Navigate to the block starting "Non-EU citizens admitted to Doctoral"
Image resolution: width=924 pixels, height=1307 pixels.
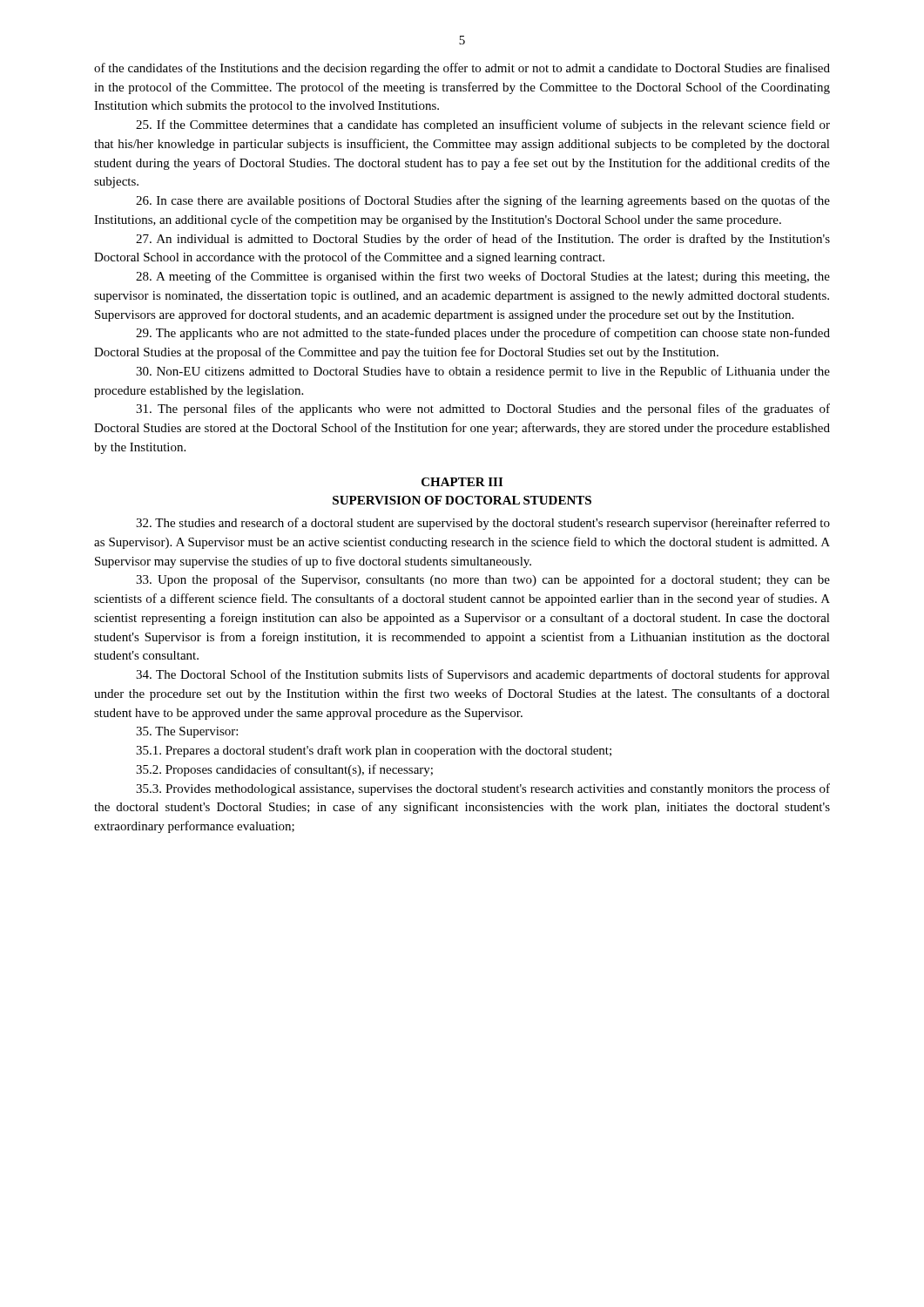click(x=462, y=381)
